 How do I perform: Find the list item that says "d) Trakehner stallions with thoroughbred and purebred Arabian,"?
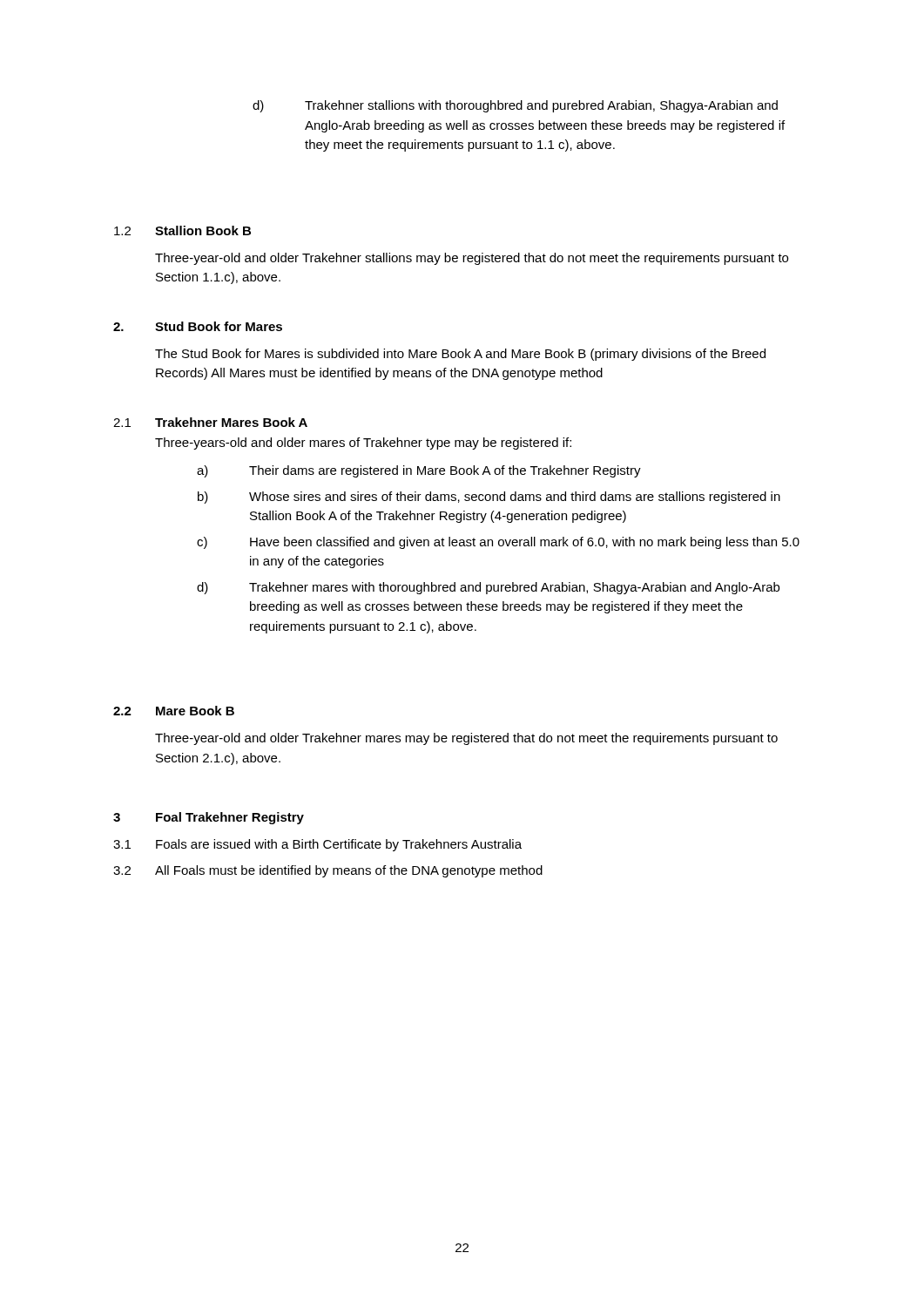532,125
